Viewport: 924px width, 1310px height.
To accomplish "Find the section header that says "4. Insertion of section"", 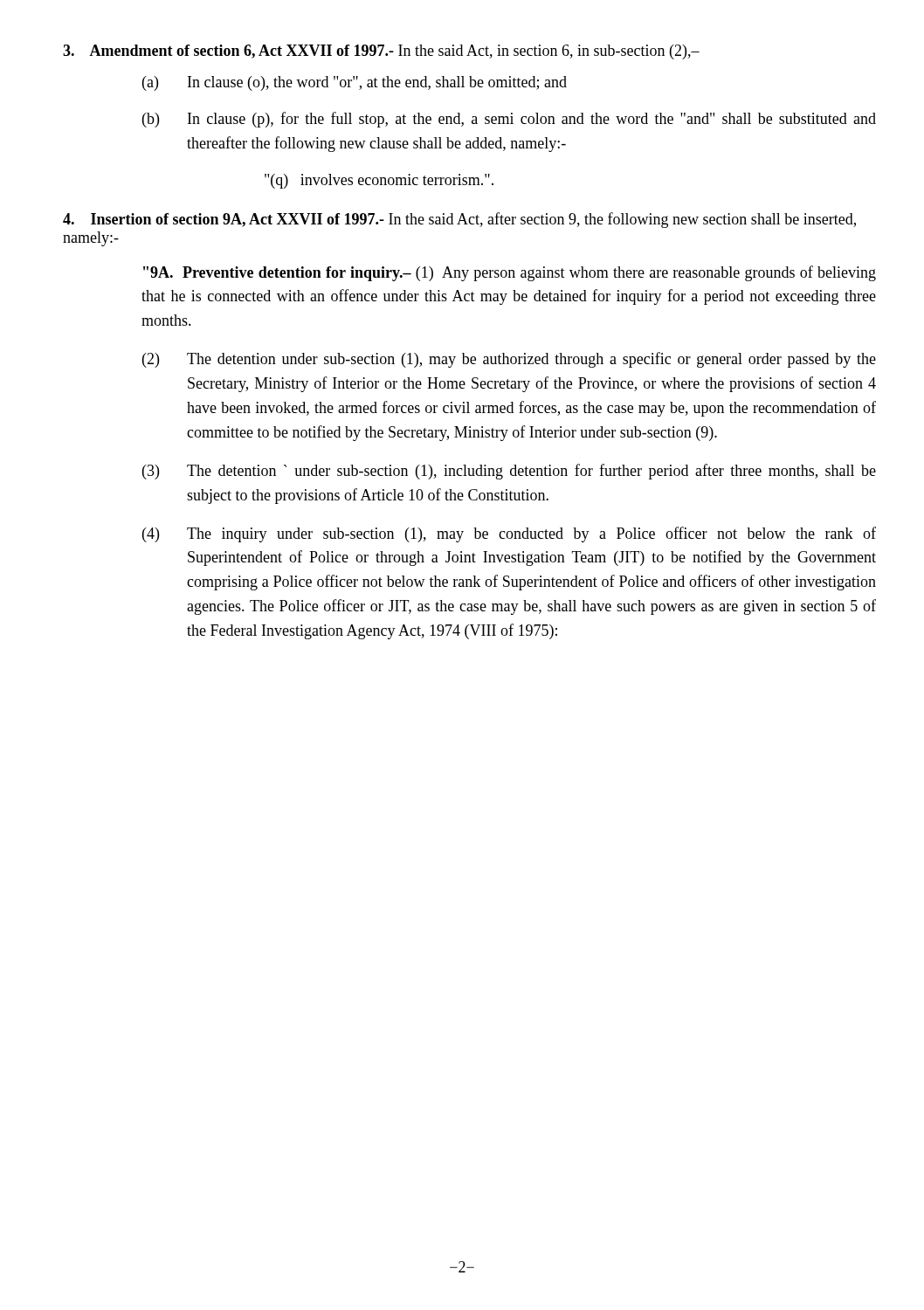I will [460, 228].
